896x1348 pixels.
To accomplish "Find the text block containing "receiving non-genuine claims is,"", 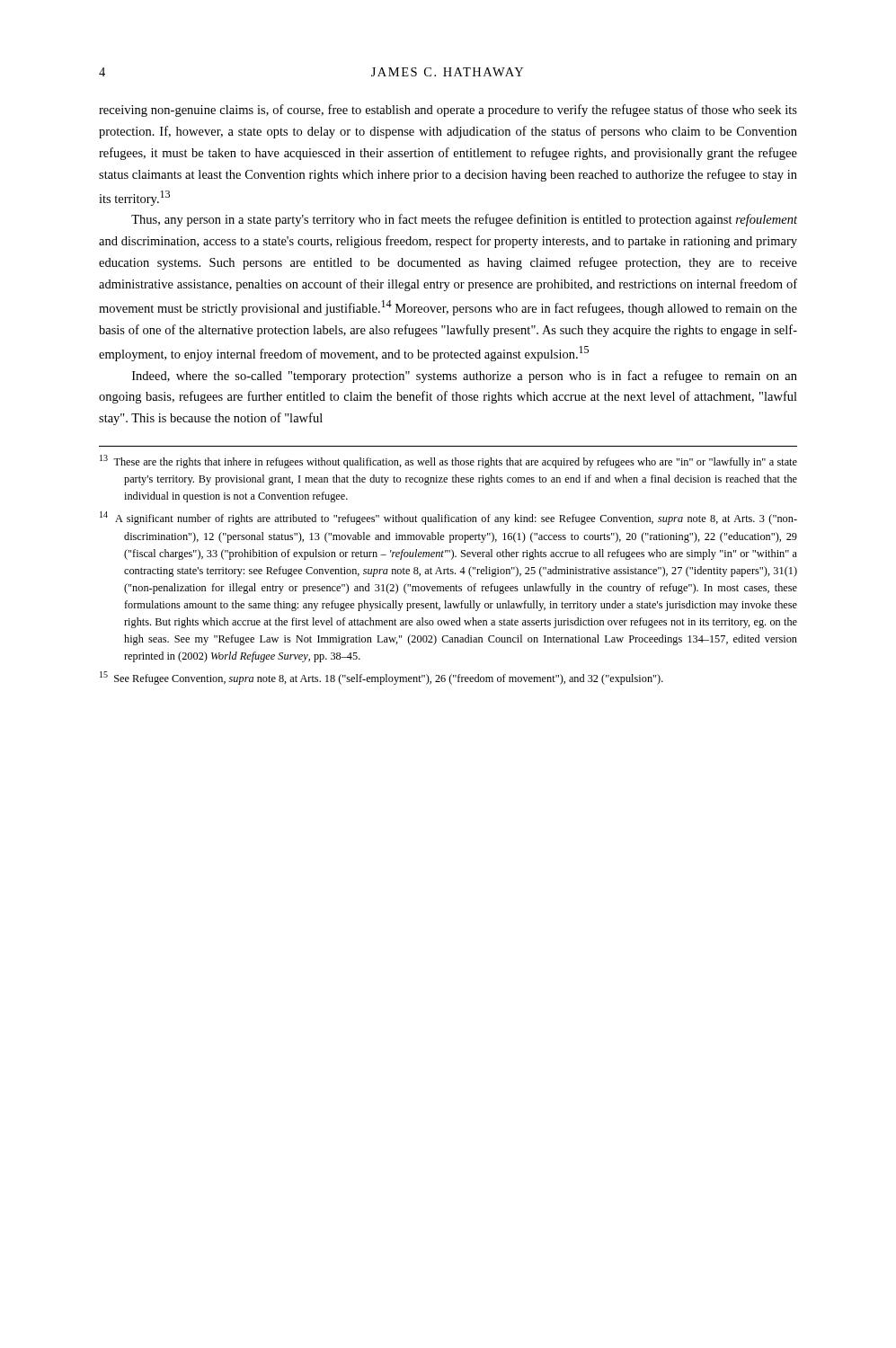I will click(448, 155).
